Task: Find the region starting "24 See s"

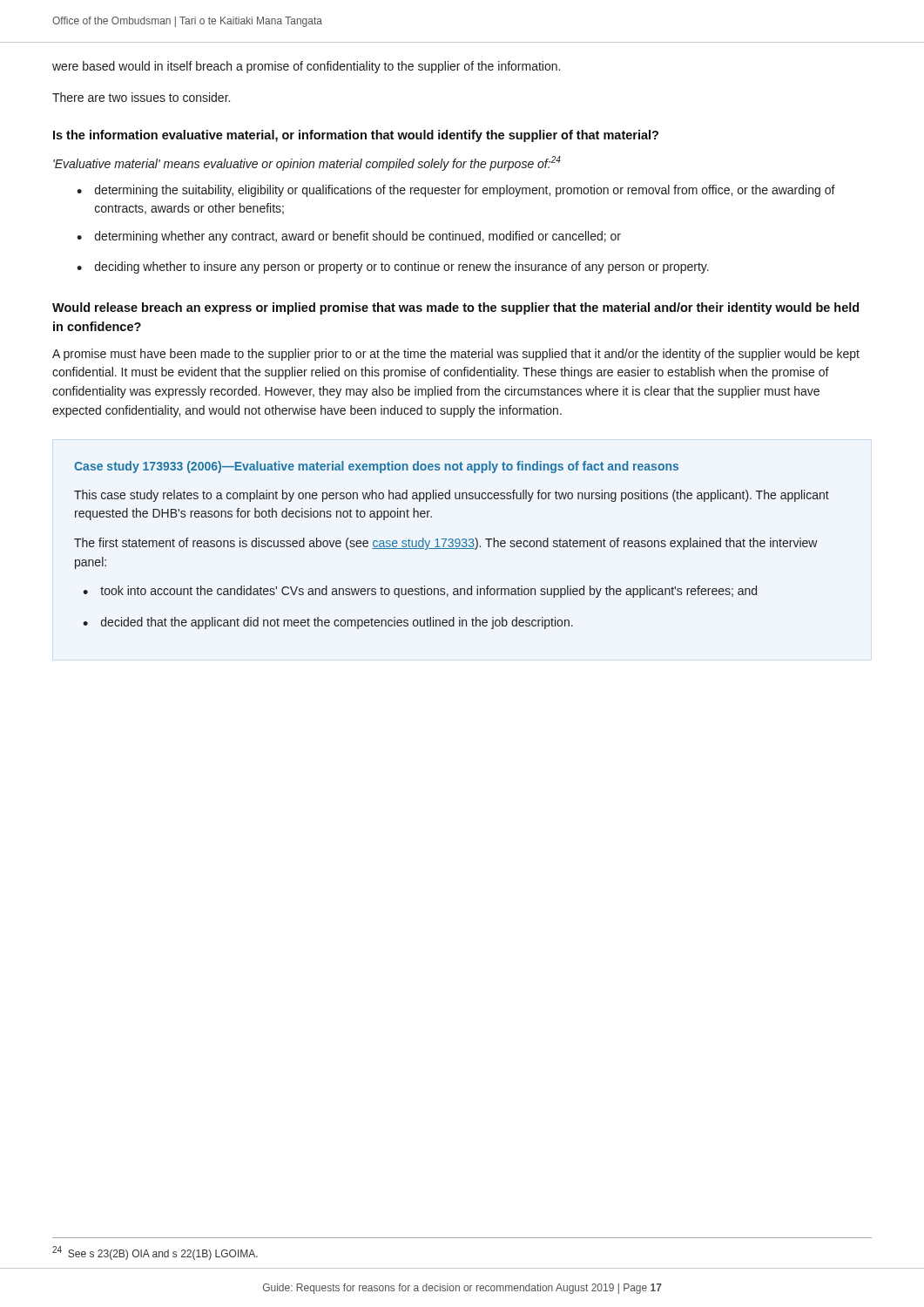Action: coord(155,1253)
